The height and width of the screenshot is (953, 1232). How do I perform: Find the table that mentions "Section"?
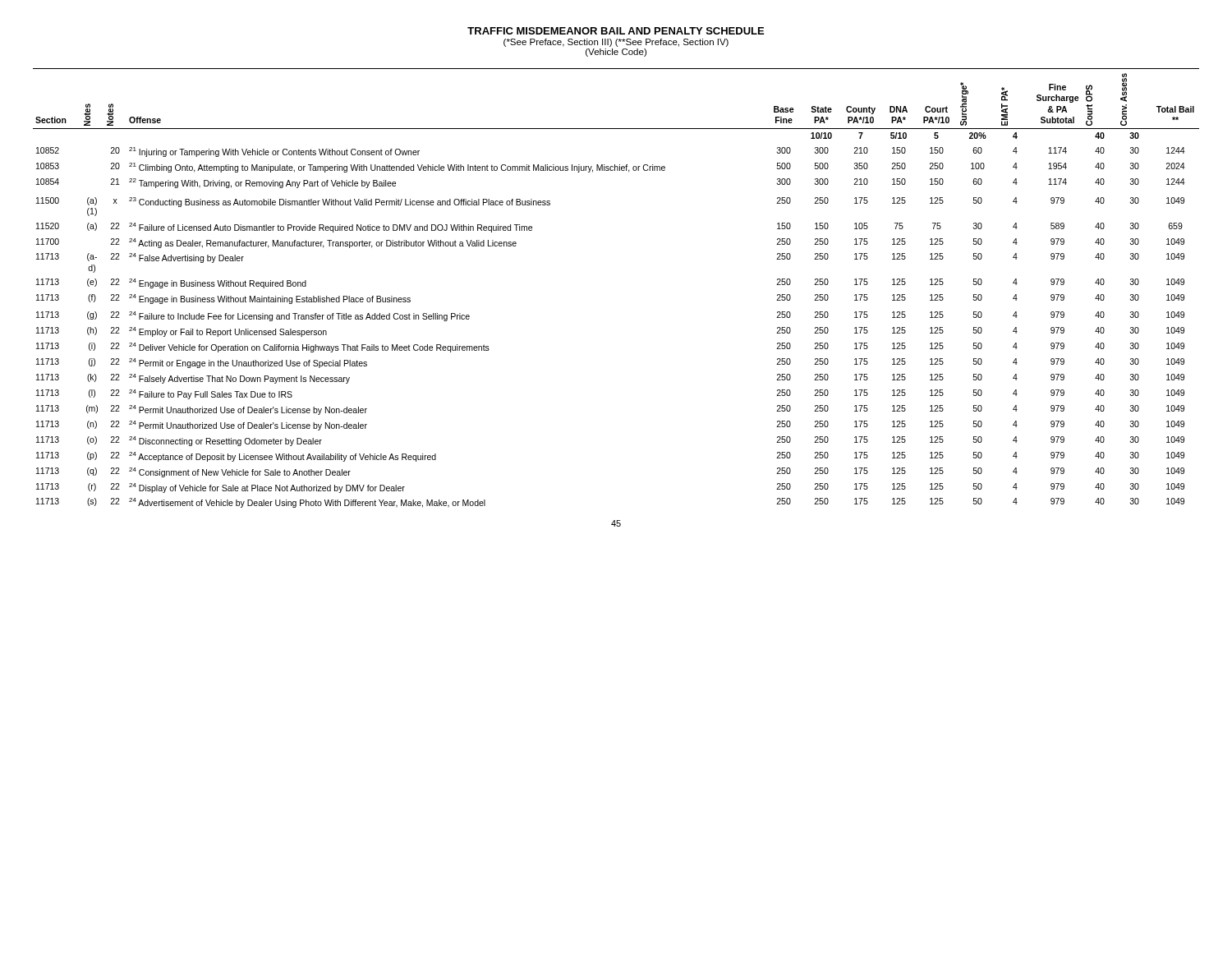coord(616,289)
